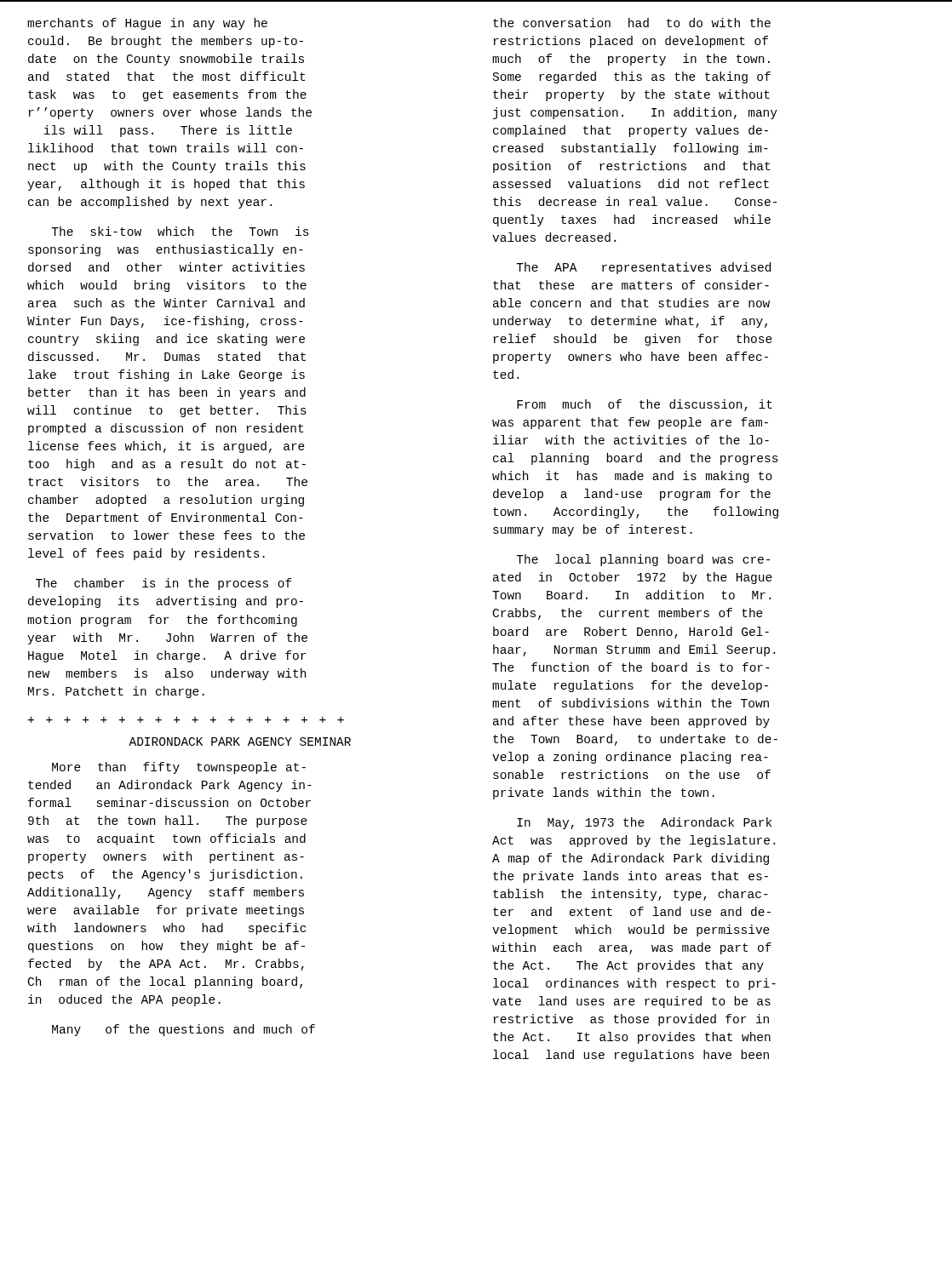Image resolution: width=952 pixels, height=1277 pixels.
Task: Locate the text block starting "The chamber is in the process of"
Action: [x=168, y=638]
